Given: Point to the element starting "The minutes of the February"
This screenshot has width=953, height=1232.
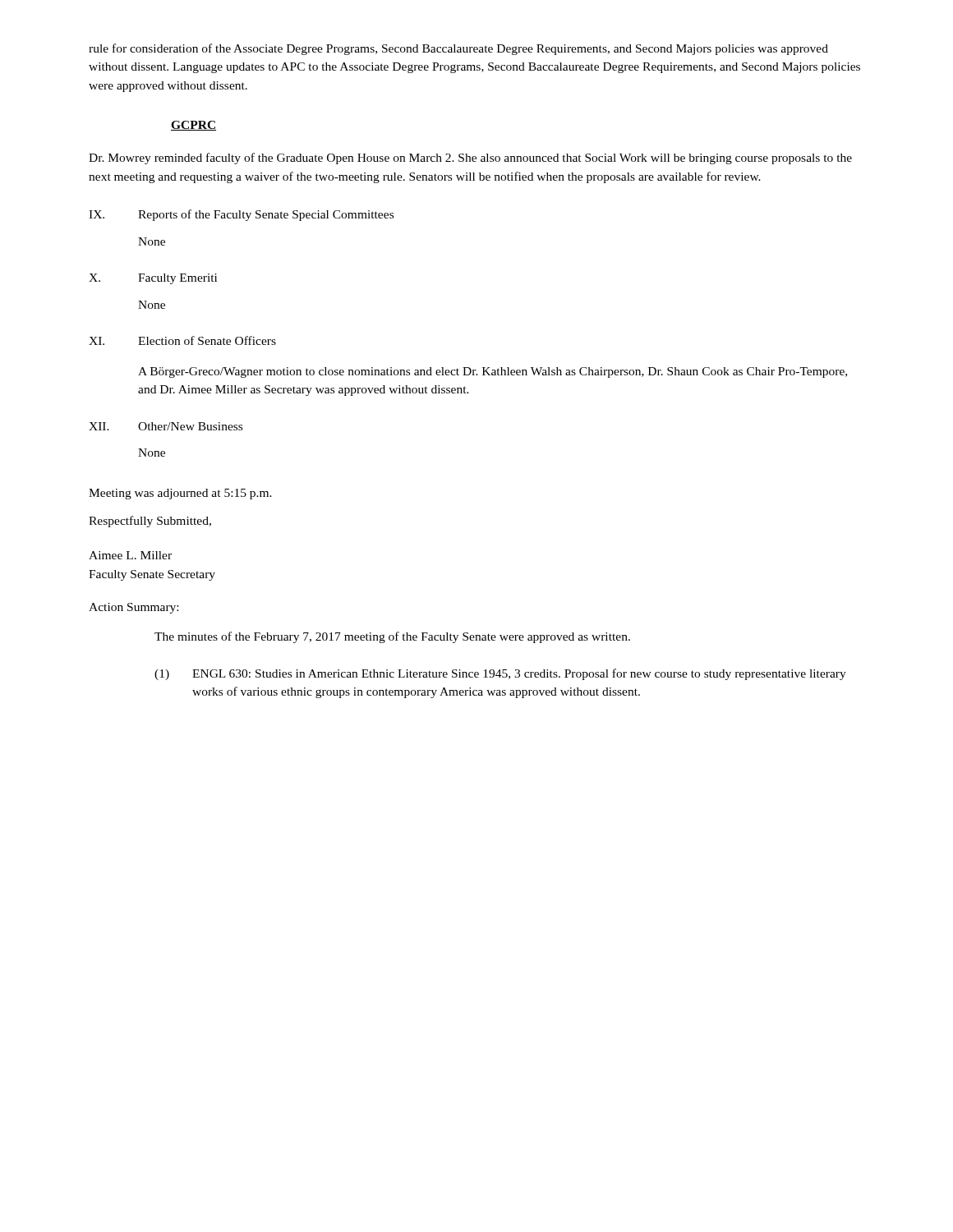Looking at the screenshot, I should coord(393,637).
